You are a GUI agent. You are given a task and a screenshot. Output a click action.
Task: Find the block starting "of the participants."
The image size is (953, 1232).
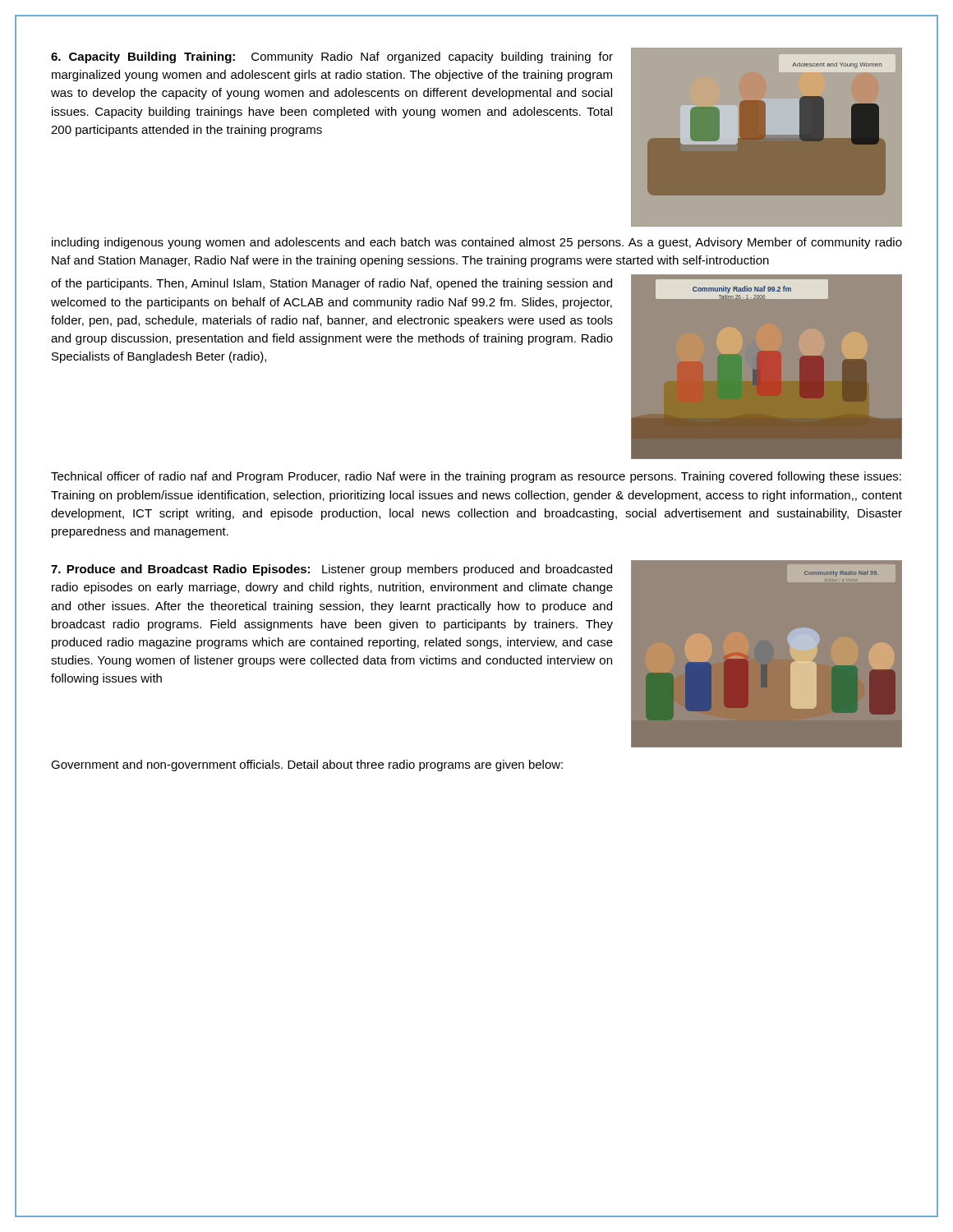click(476, 320)
